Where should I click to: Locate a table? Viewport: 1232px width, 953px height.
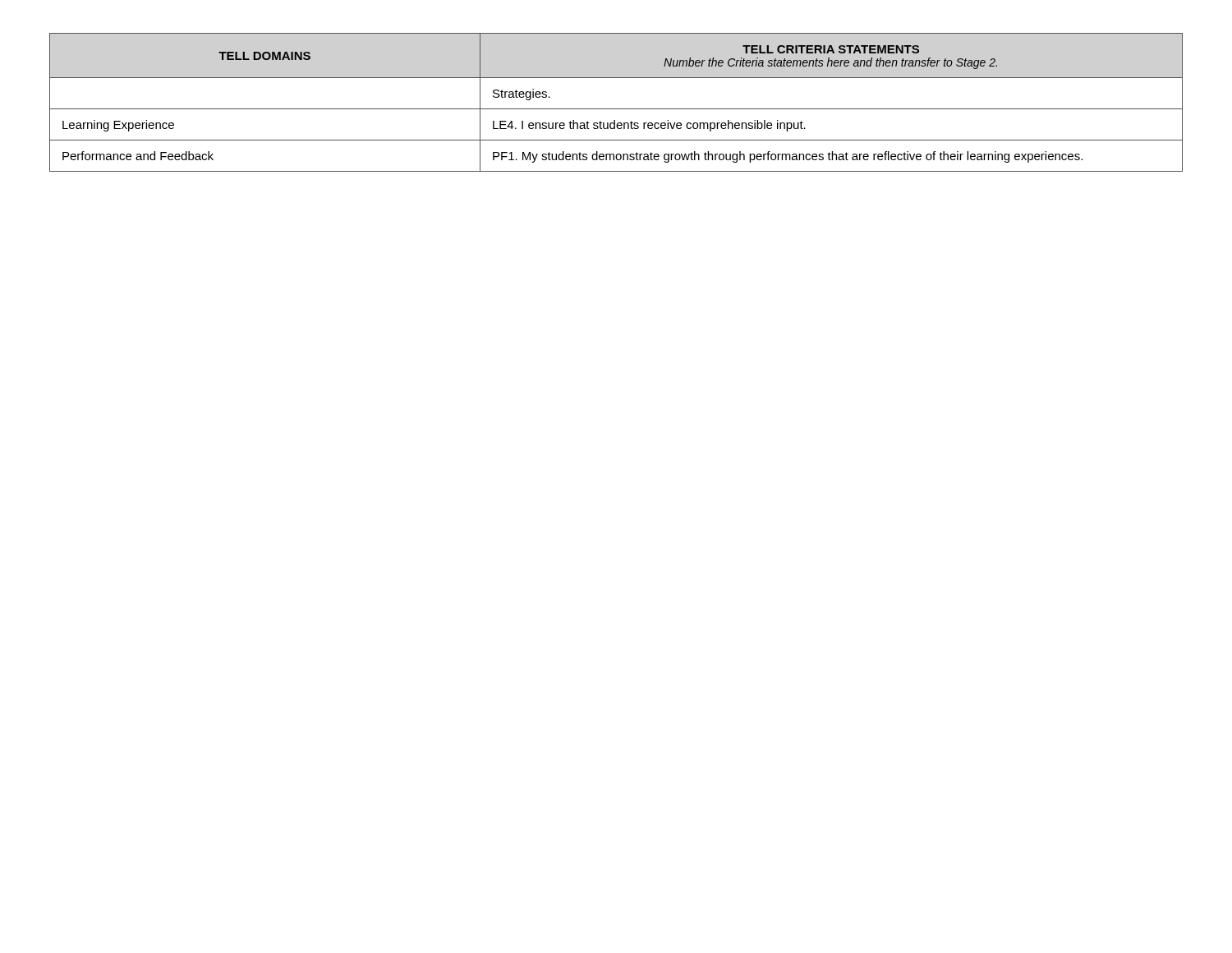click(616, 102)
